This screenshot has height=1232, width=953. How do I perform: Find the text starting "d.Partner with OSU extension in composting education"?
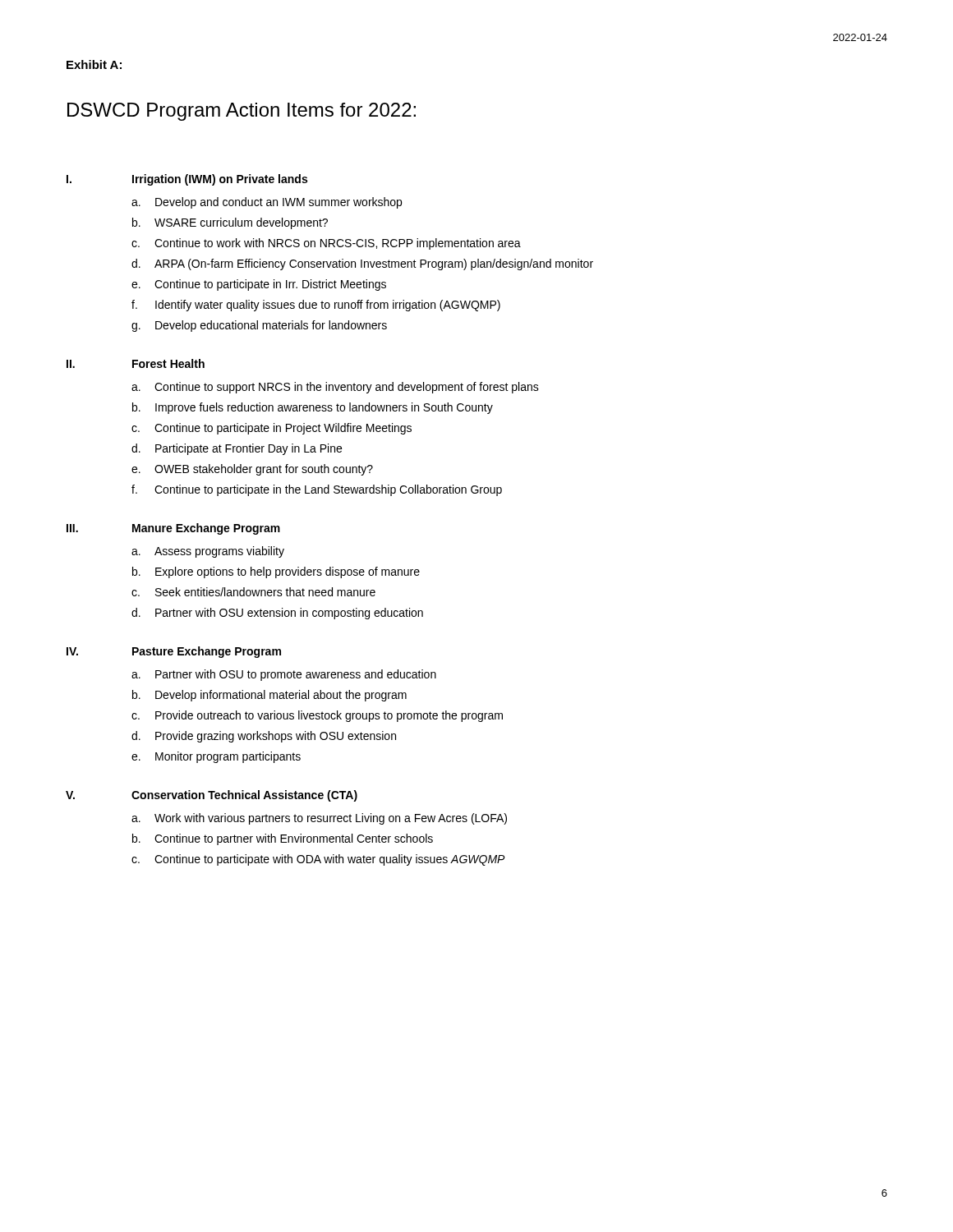[277, 614]
